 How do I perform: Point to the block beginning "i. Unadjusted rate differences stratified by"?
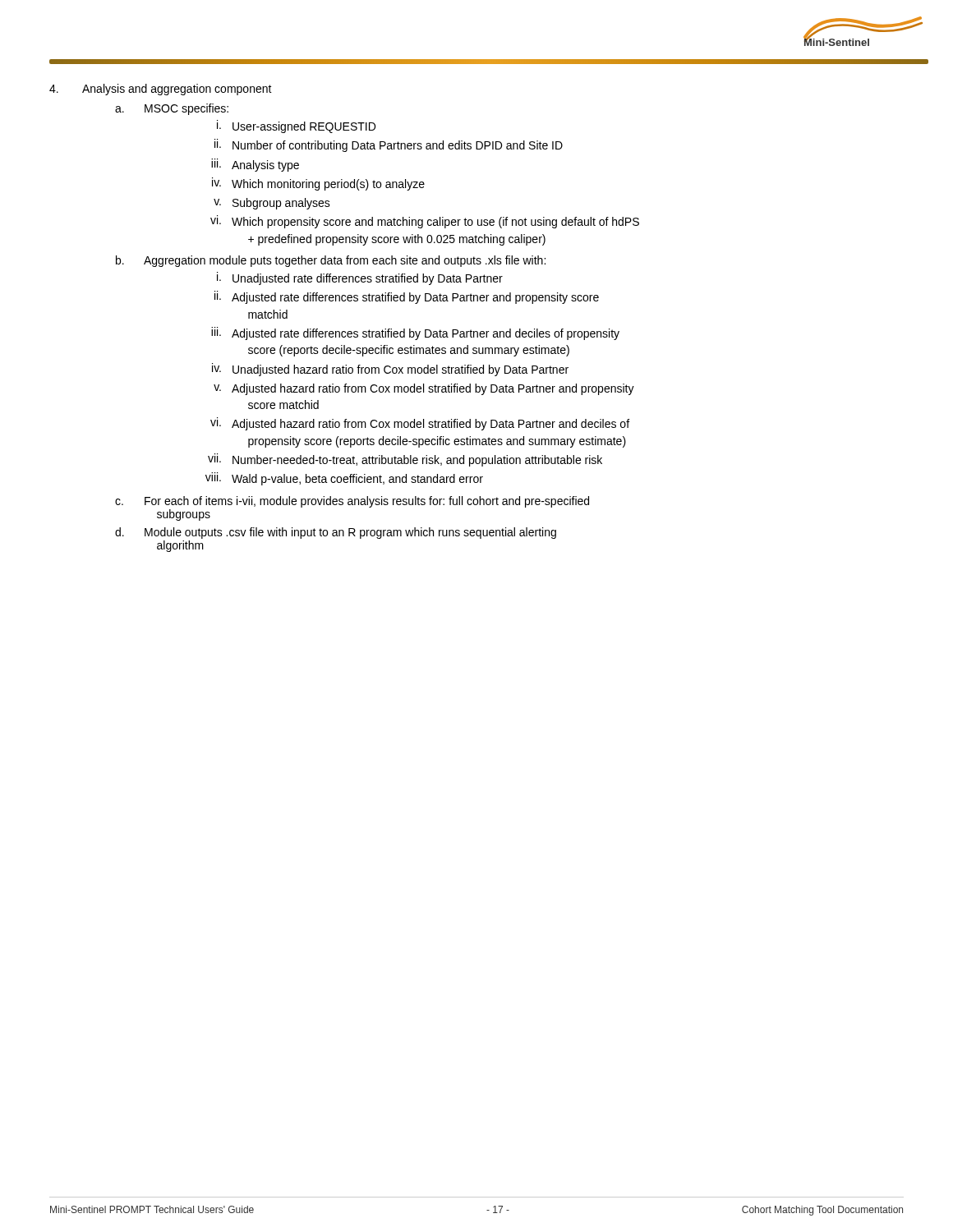click(x=360, y=278)
